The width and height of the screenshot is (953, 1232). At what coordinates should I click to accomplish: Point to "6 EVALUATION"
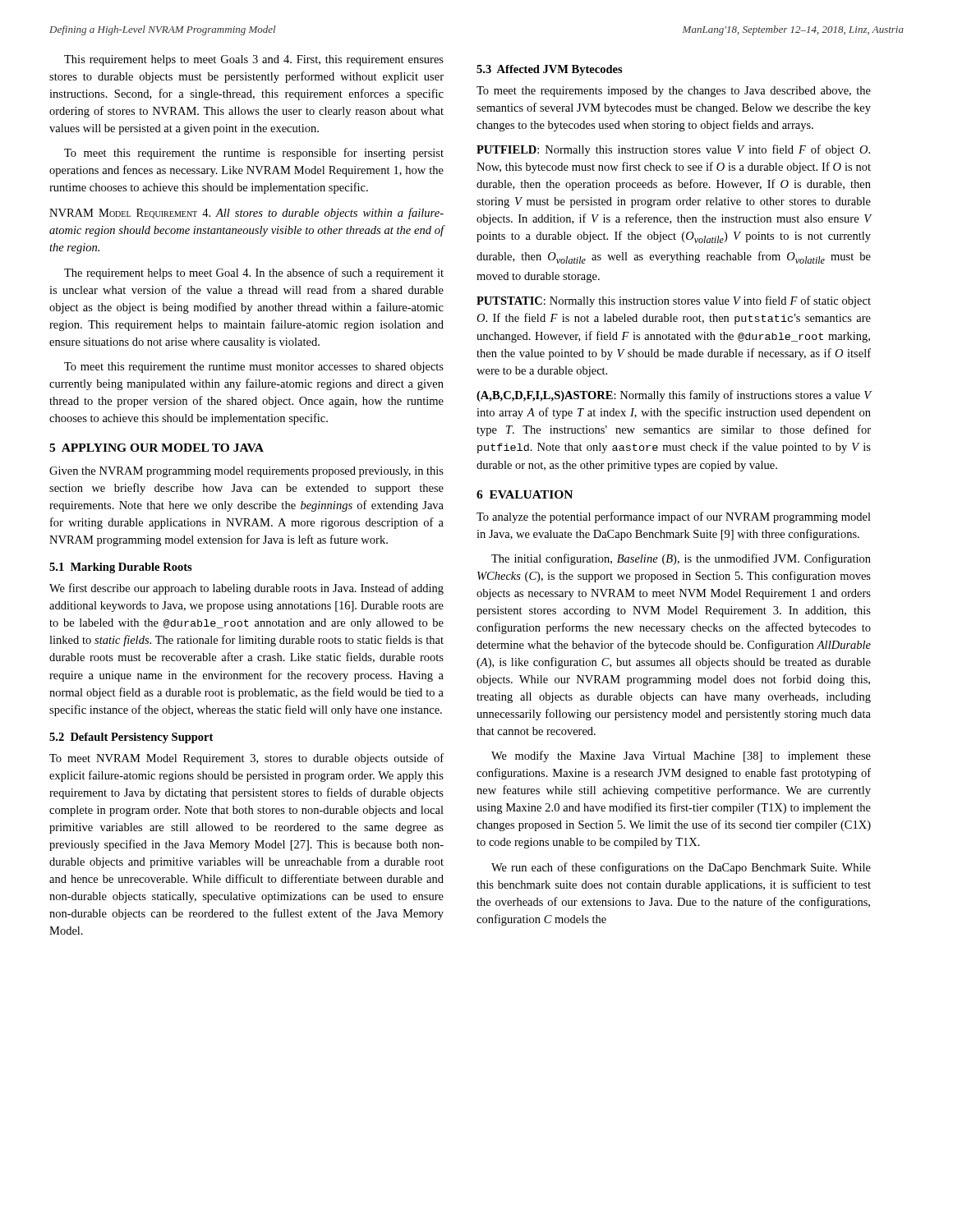[525, 494]
